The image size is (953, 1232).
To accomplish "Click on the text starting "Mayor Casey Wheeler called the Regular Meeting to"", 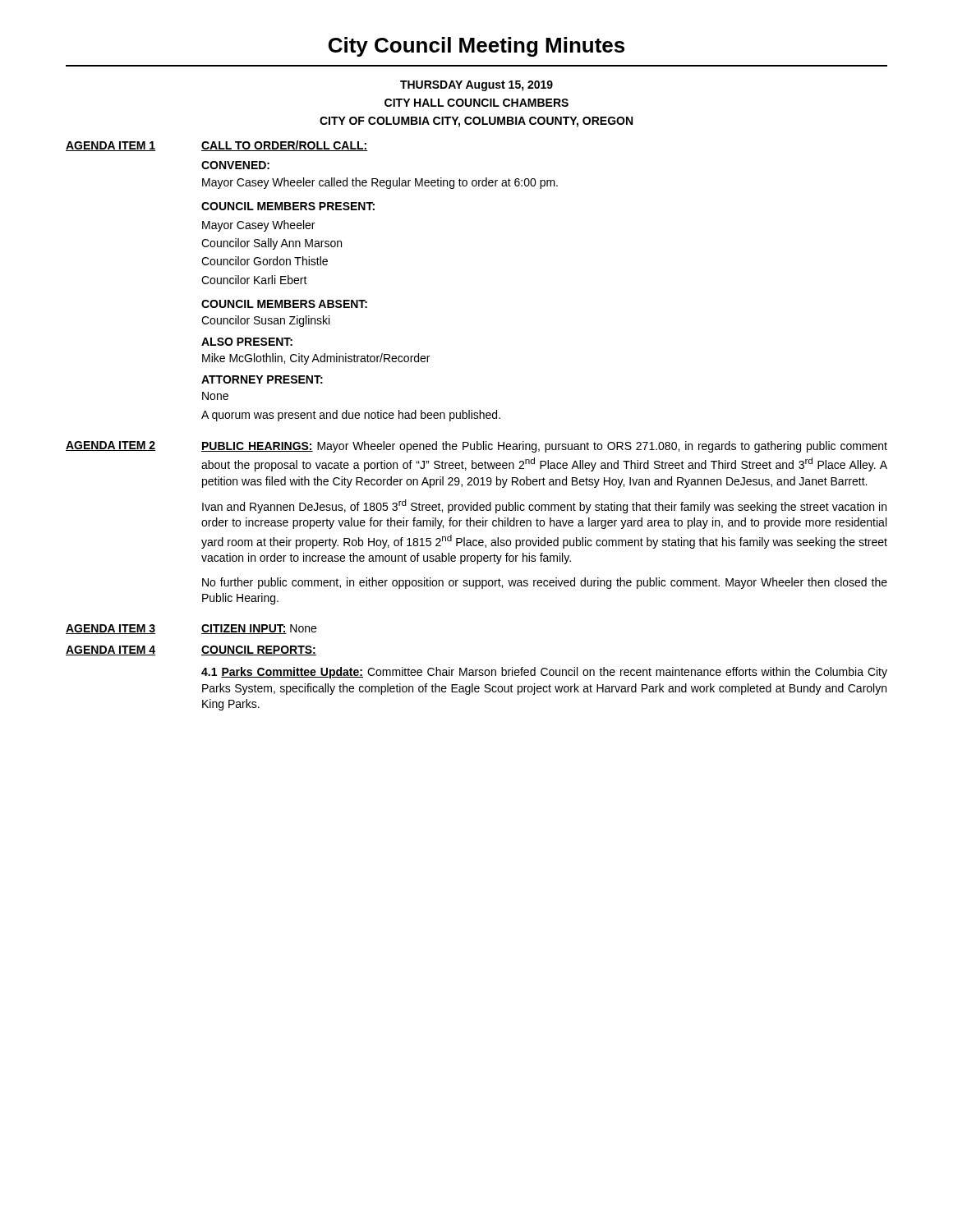I will 380,182.
